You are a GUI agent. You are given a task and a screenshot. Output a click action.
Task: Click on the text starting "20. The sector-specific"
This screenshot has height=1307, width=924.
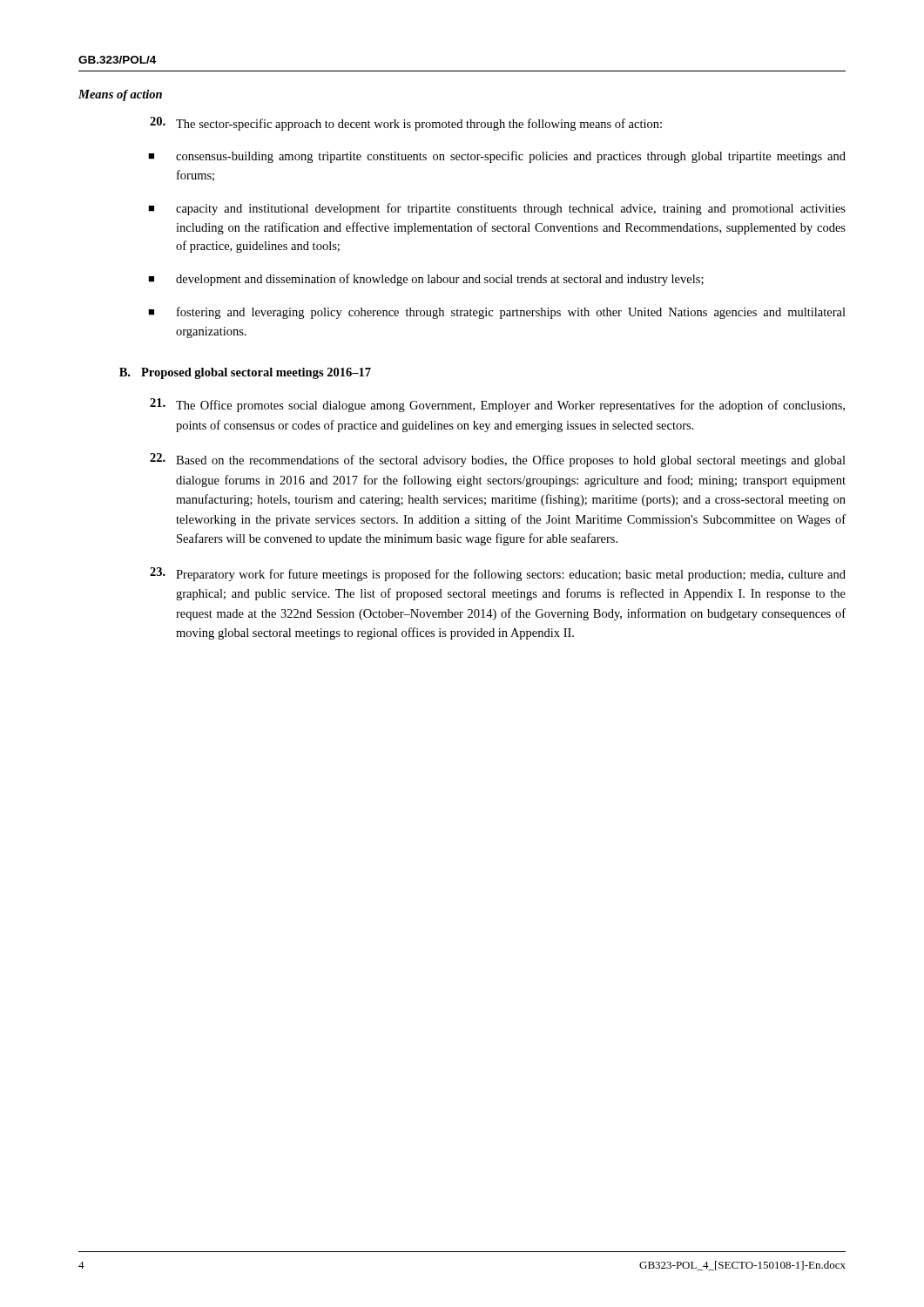479,124
